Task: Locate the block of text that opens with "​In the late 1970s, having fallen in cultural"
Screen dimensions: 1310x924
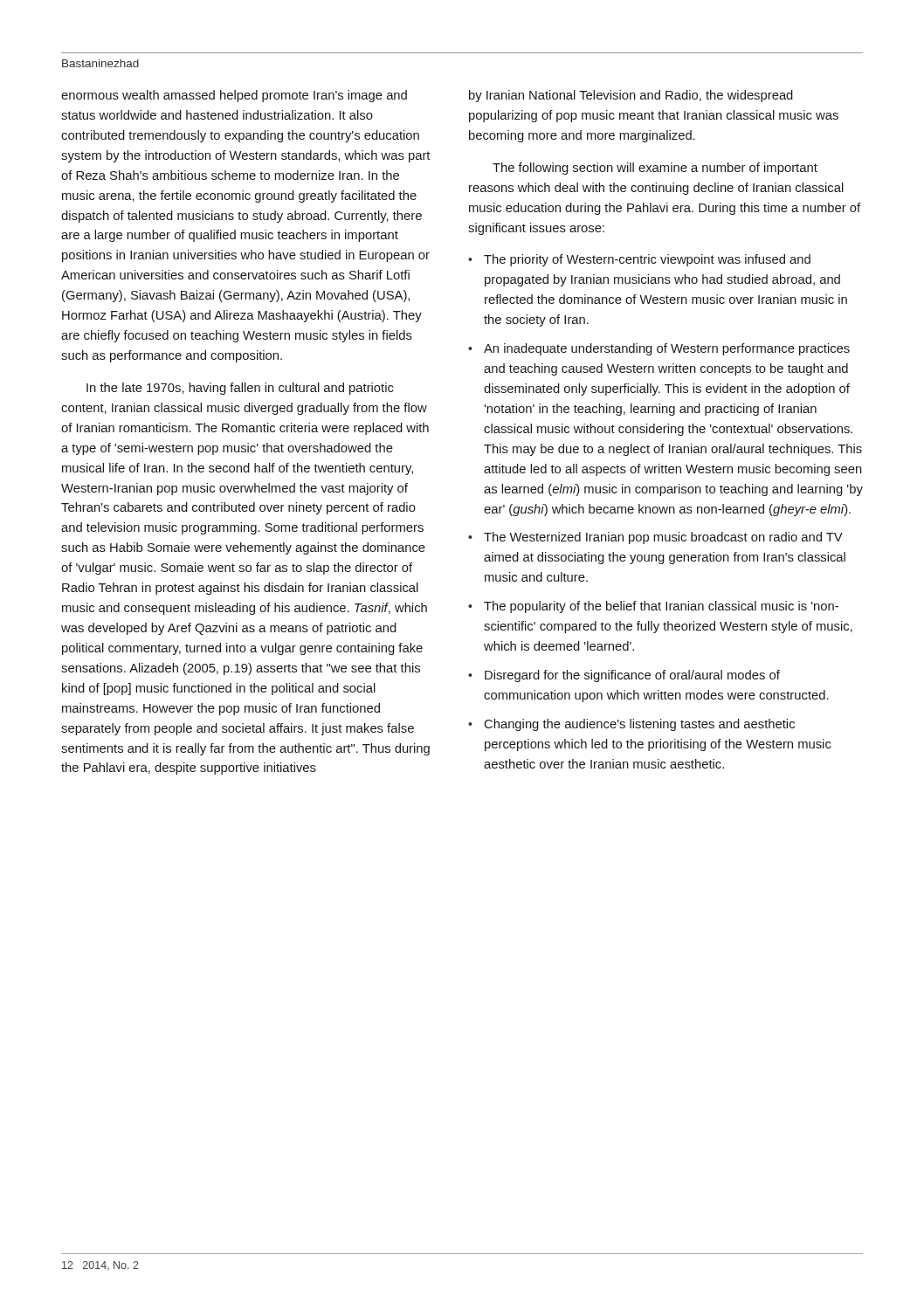Action: (x=246, y=578)
